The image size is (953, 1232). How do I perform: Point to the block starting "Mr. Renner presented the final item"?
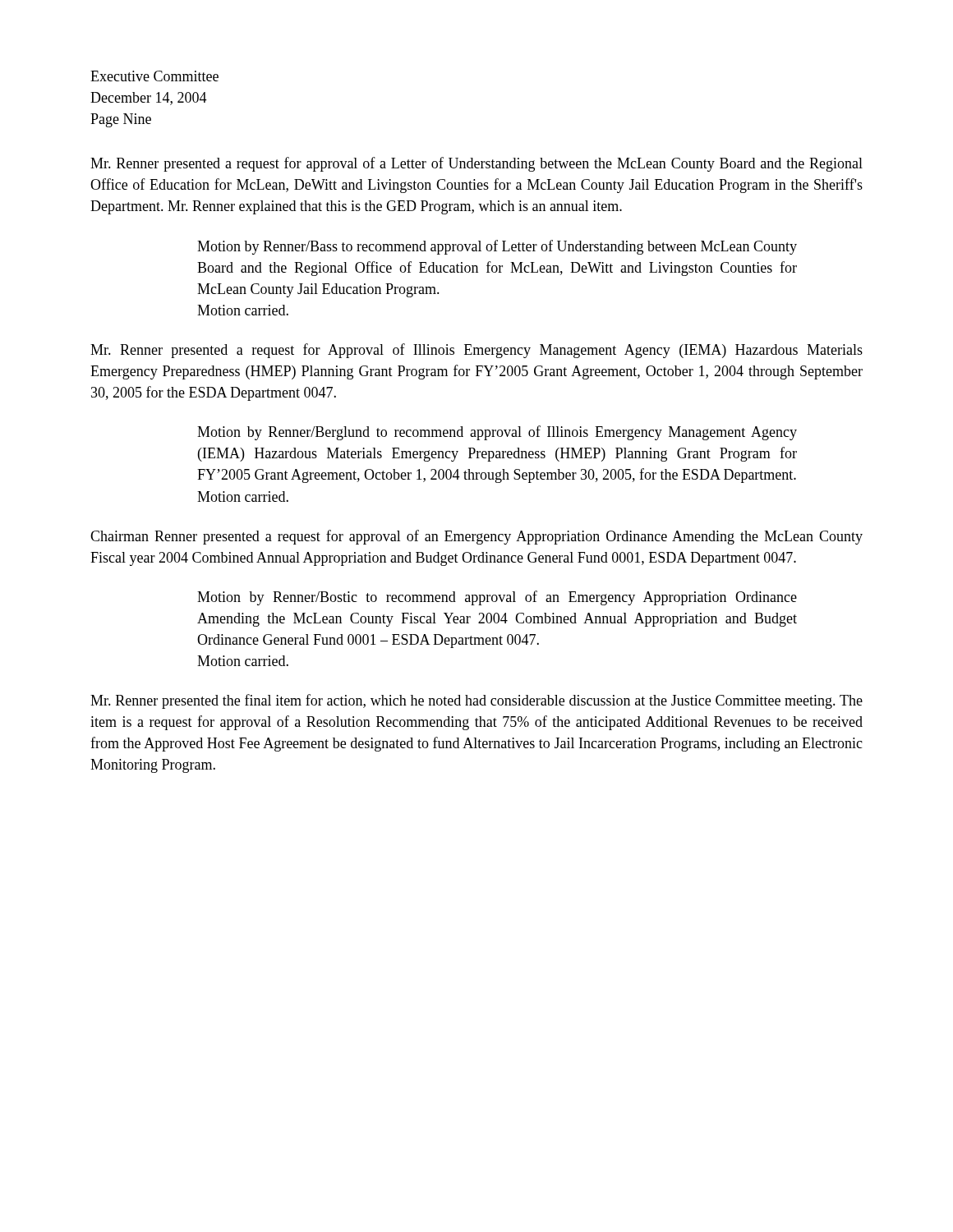(476, 733)
